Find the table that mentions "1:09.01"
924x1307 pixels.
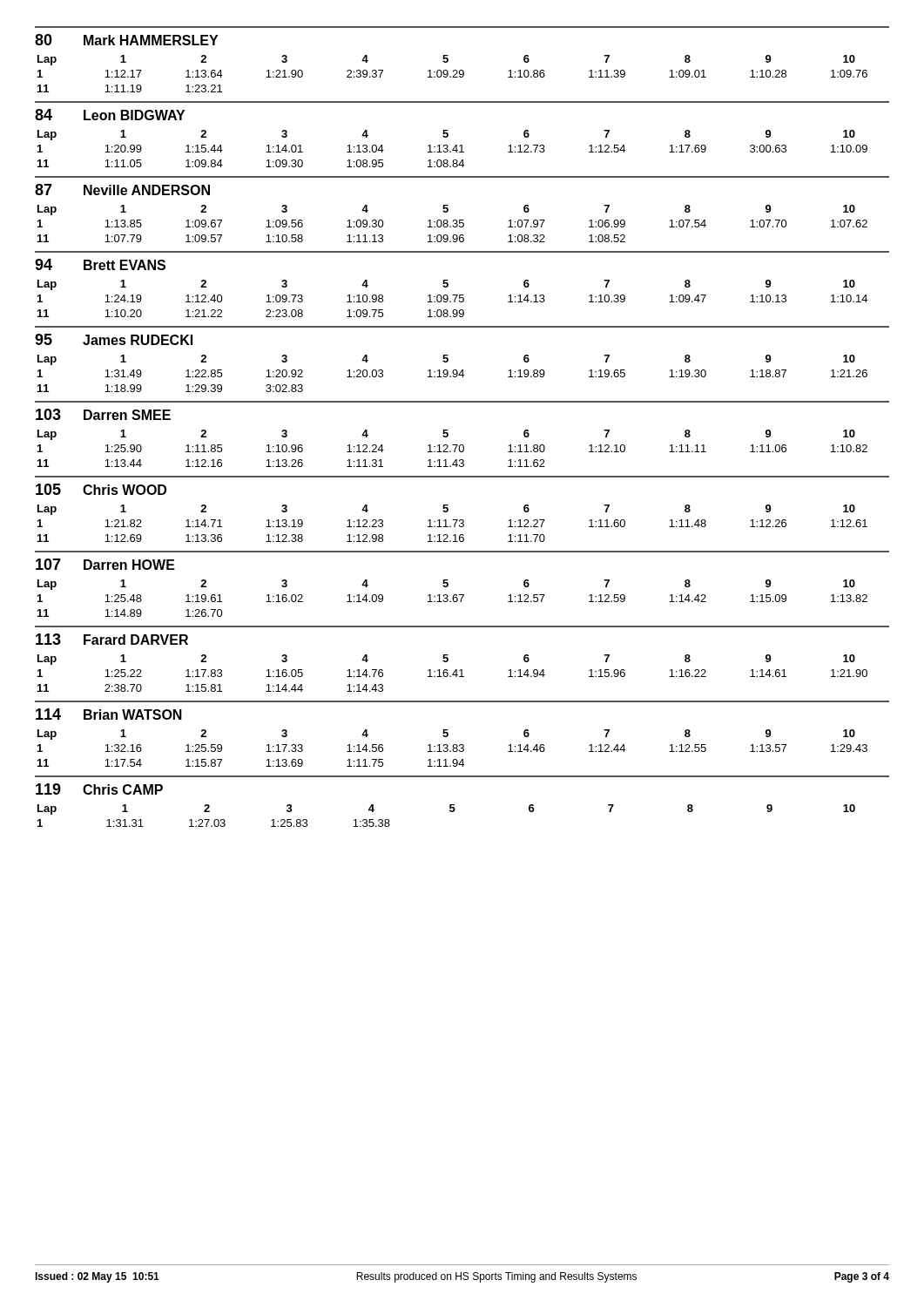(x=462, y=74)
